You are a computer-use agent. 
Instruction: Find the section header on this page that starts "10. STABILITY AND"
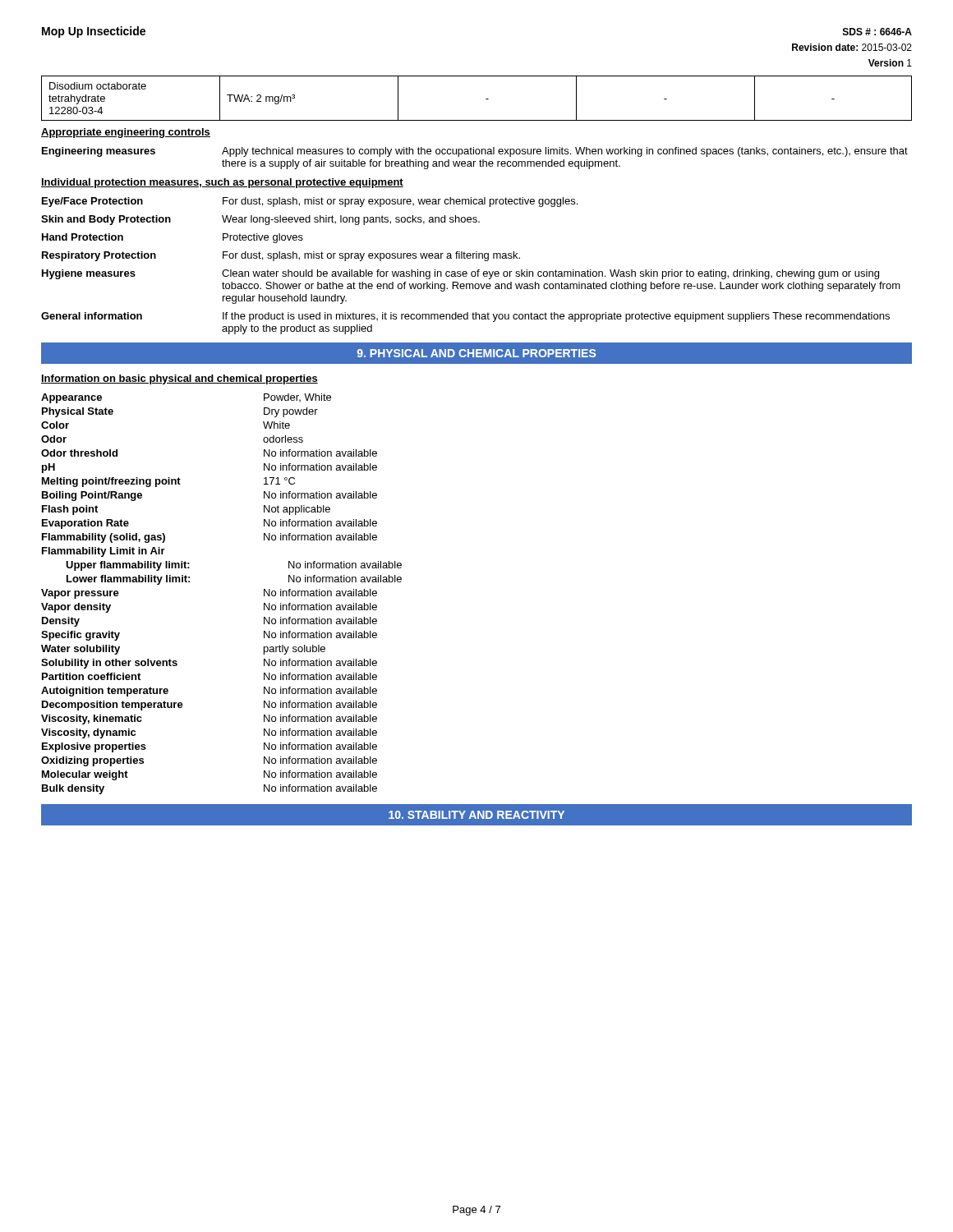point(476,814)
